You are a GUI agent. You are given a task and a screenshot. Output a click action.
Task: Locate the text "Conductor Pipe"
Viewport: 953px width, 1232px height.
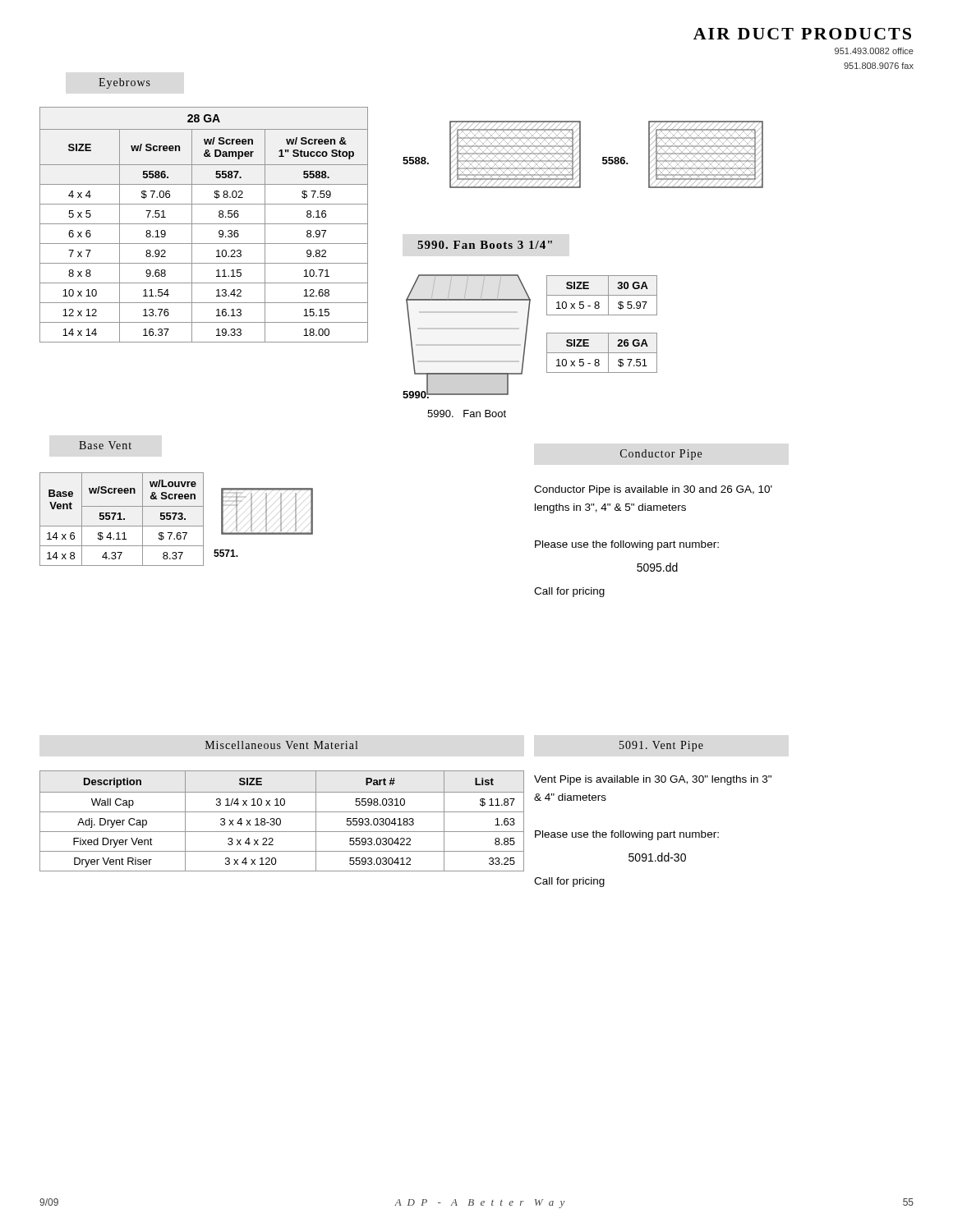coord(661,454)
